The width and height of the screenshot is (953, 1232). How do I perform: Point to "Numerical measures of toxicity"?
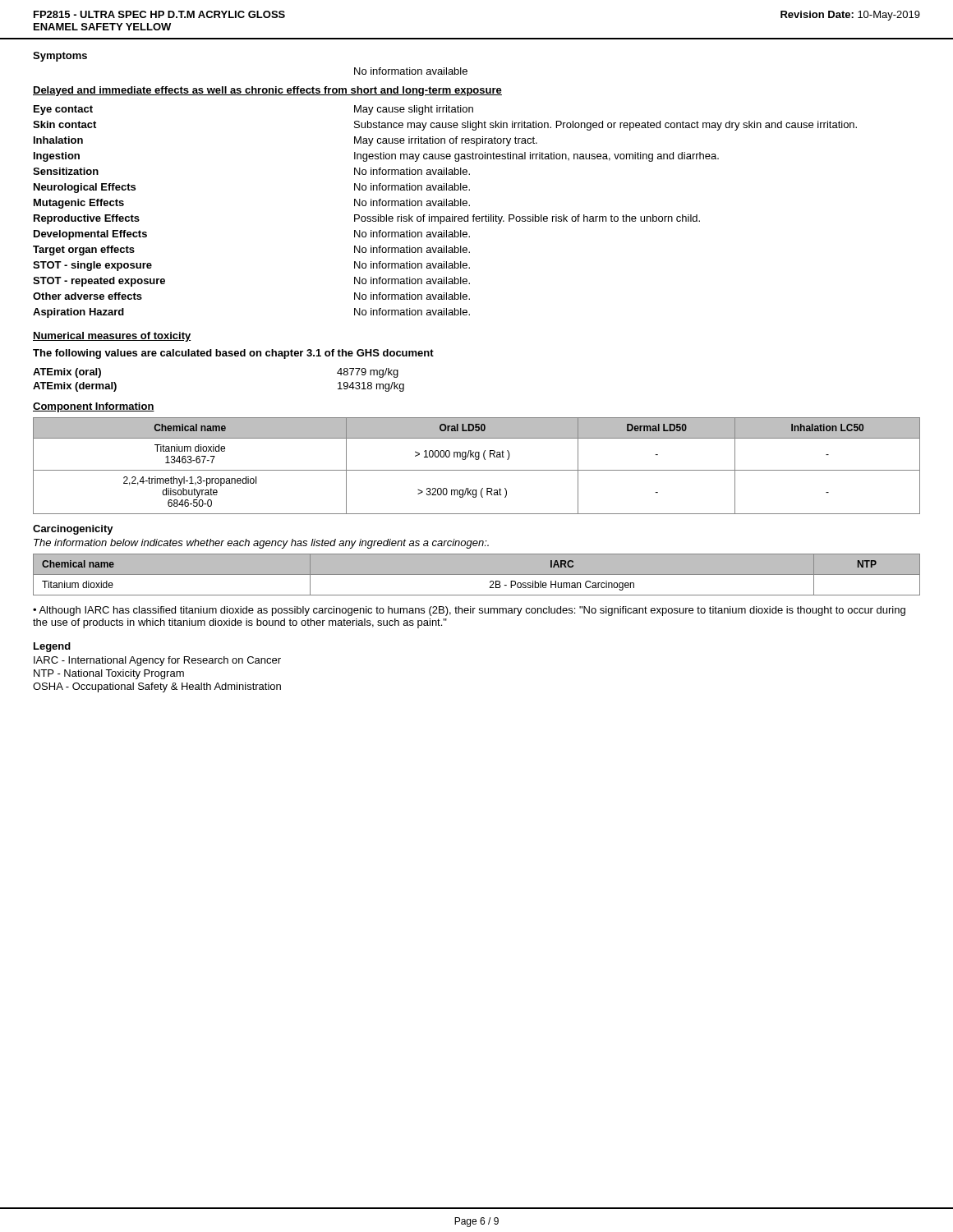coord(112,335)
